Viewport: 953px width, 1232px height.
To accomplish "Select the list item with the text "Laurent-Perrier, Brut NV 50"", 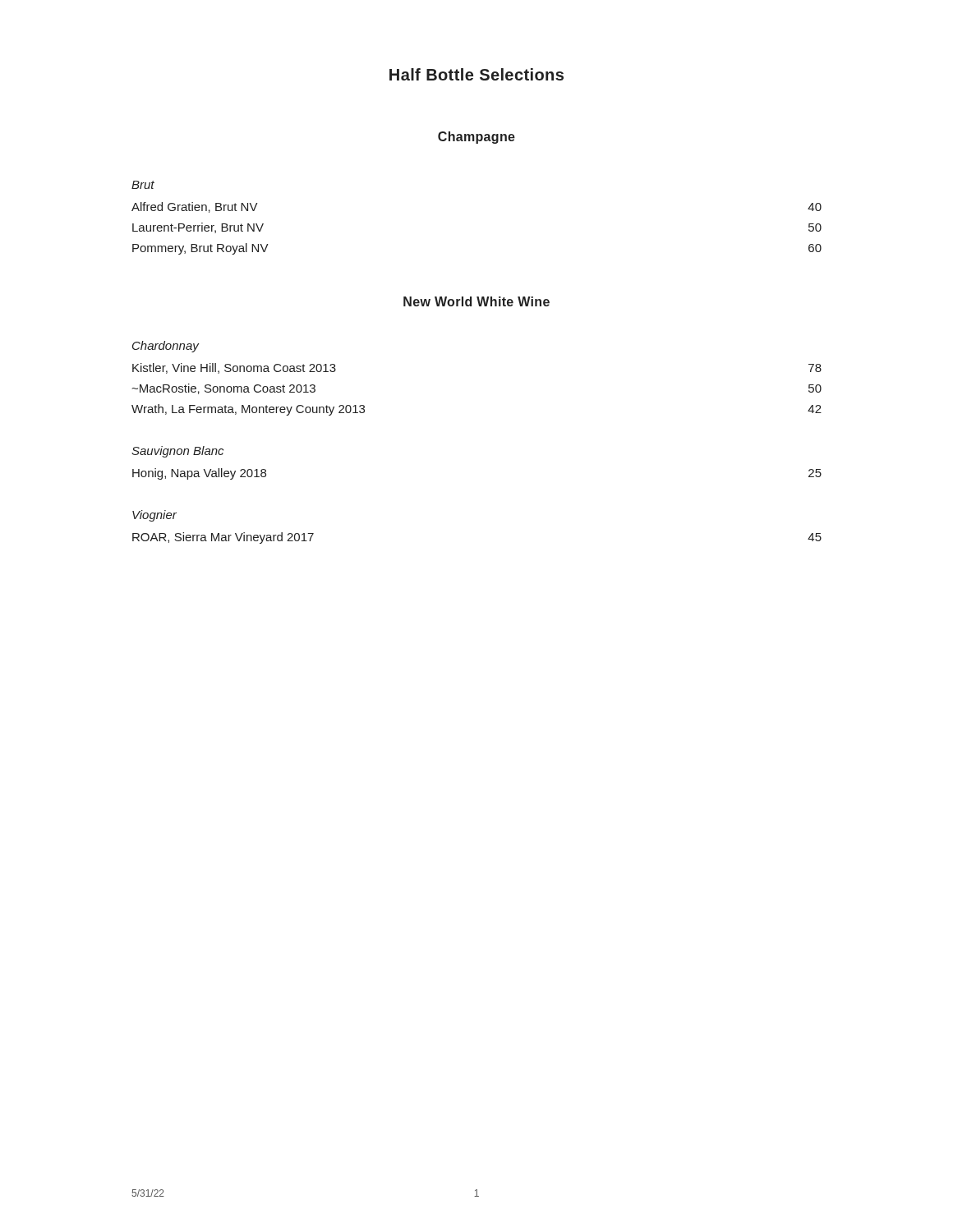I will (198, 228).
